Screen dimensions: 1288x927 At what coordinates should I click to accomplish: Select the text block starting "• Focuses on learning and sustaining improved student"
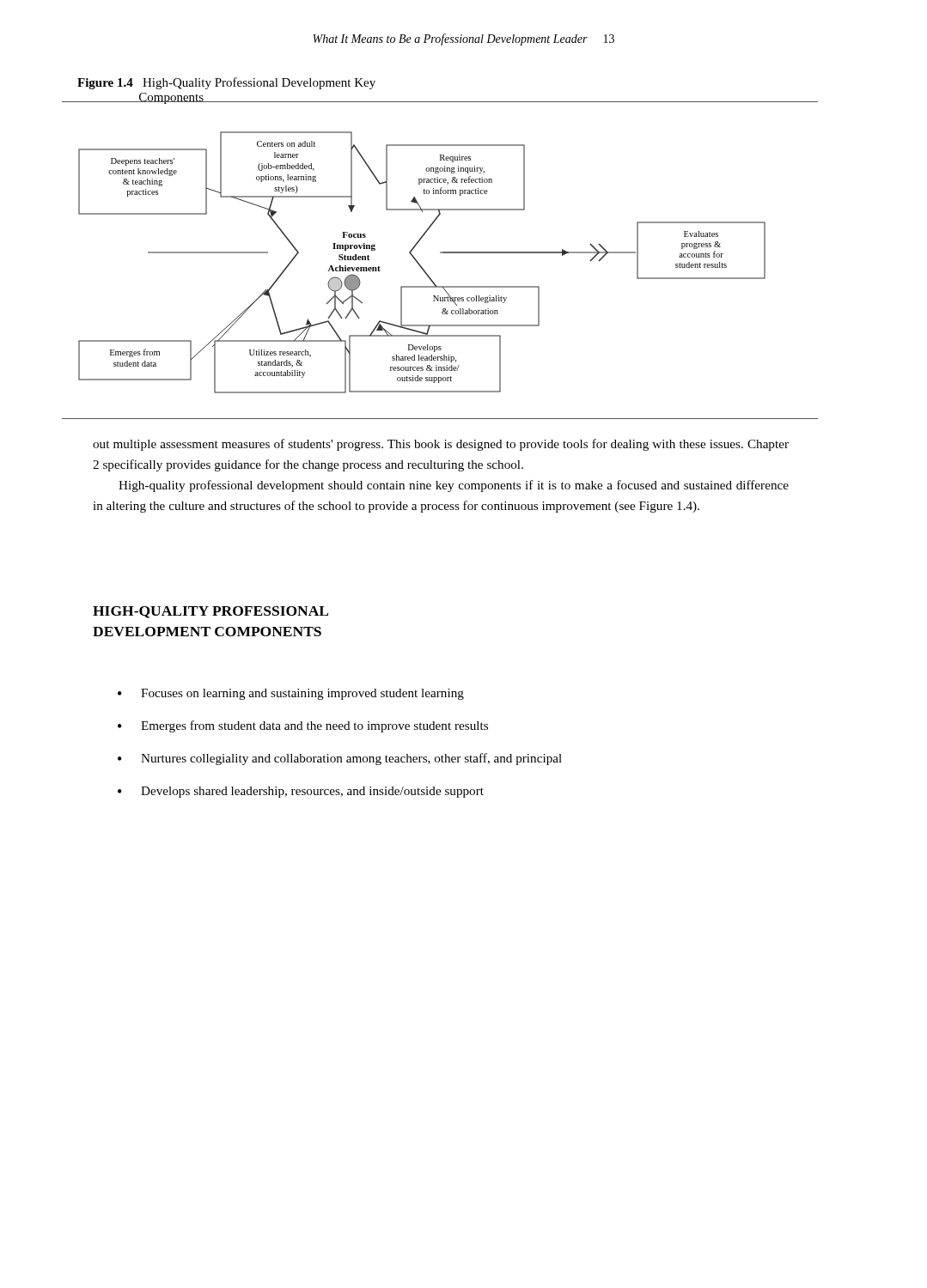coord(441,695)
